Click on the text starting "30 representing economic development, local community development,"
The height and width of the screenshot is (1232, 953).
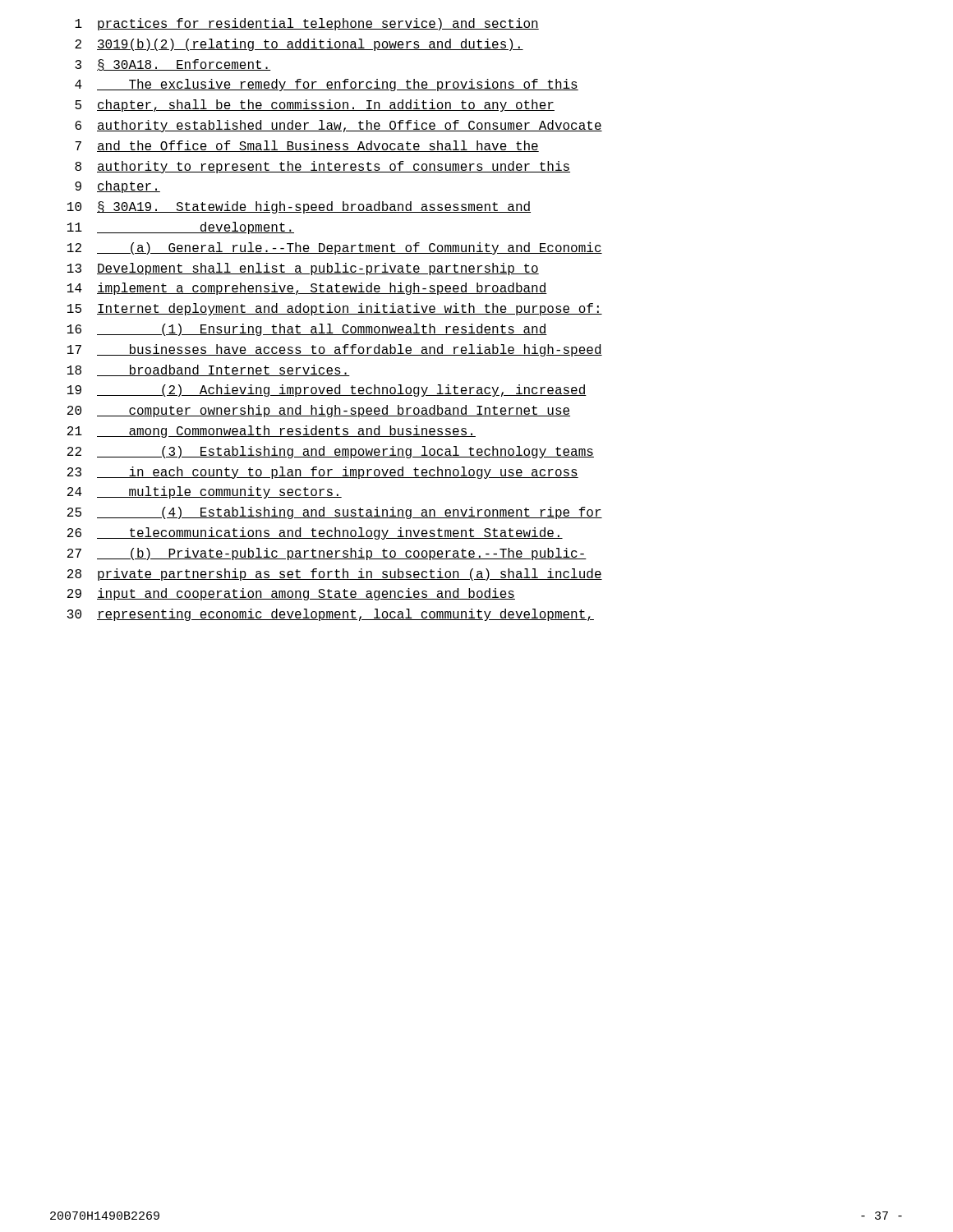[322, 616]
